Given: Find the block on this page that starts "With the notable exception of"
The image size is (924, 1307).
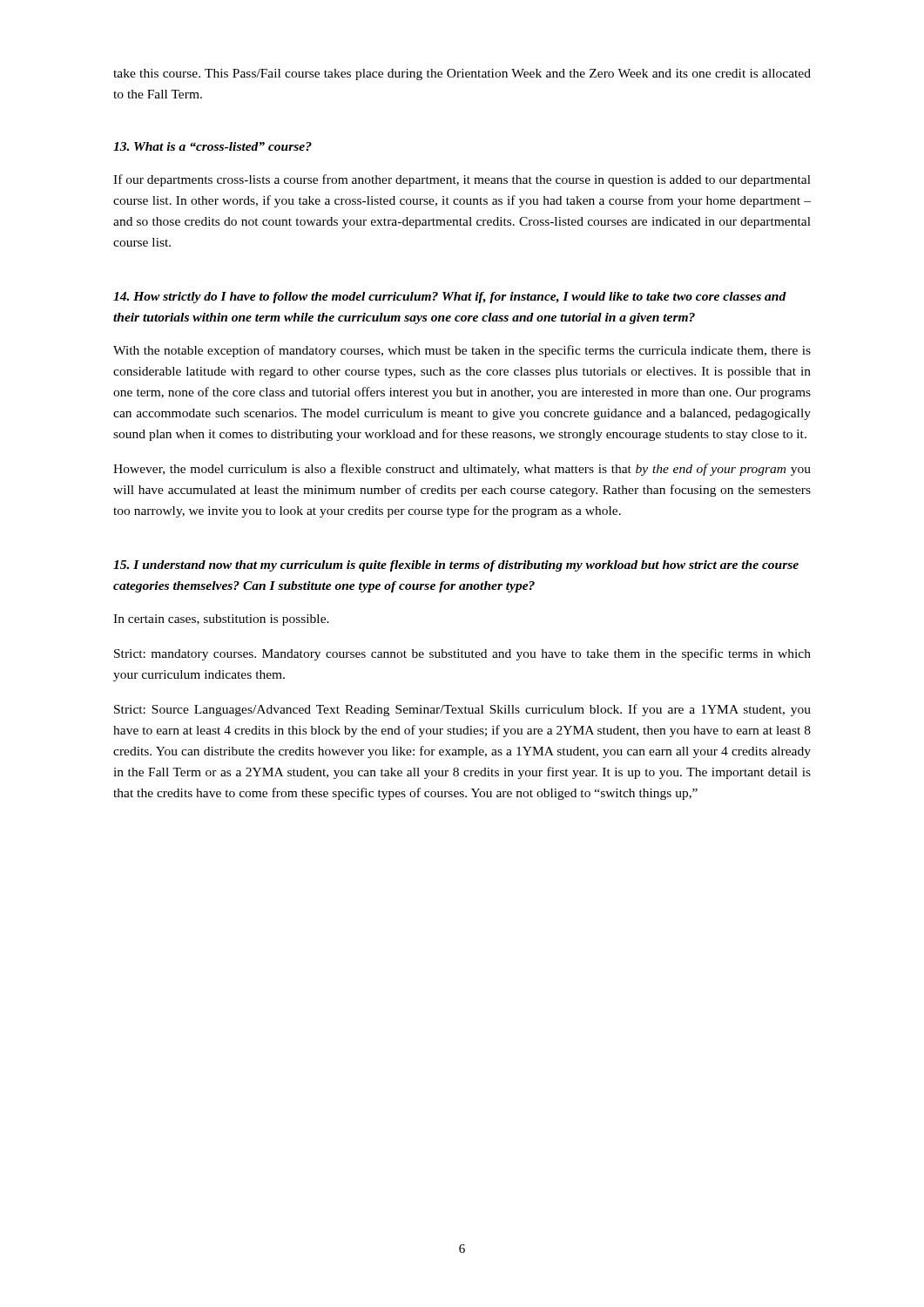Looking at the screenshot, I should click(462, 392).
